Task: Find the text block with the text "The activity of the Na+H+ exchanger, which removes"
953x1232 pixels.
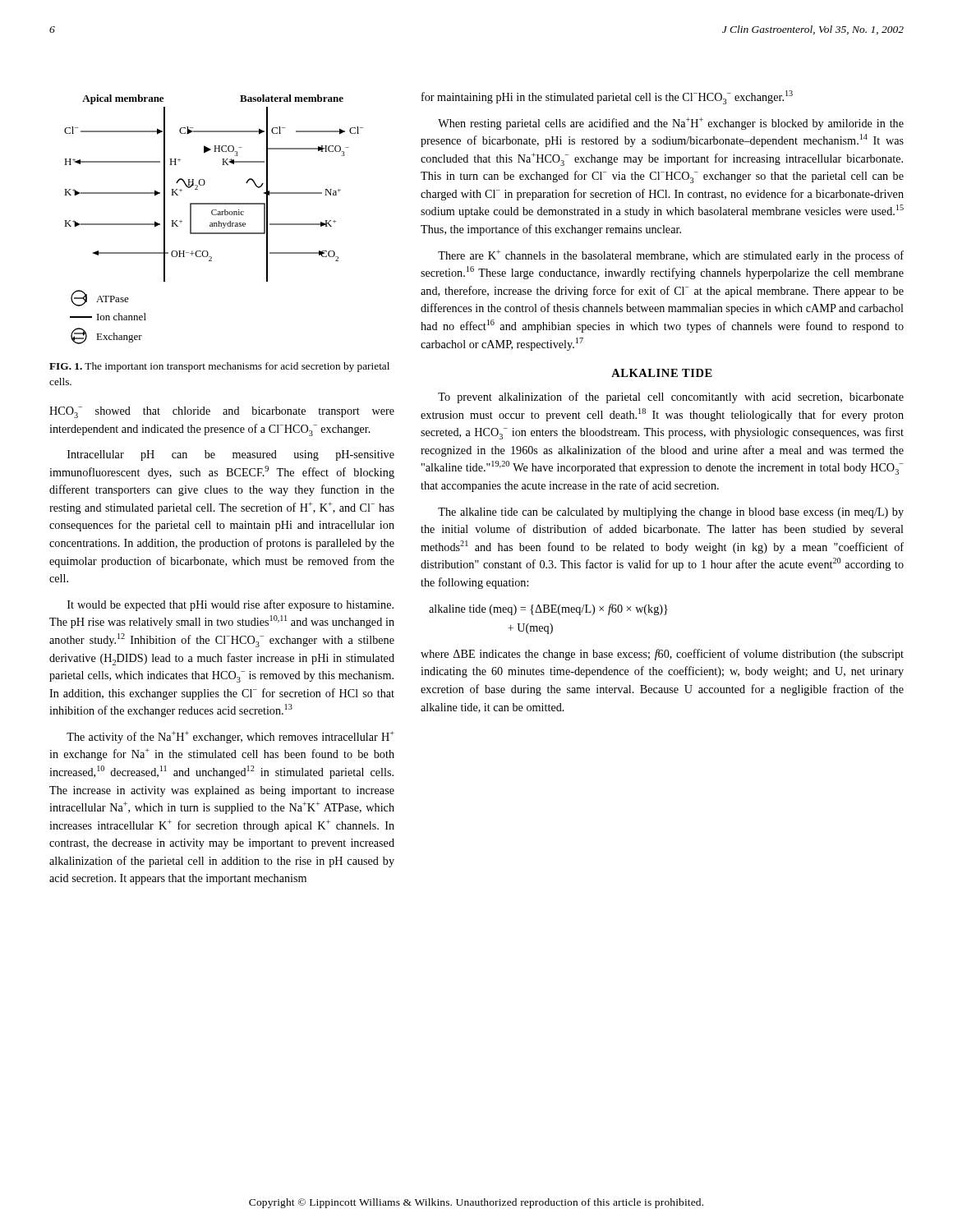Action: click(222, 807)
